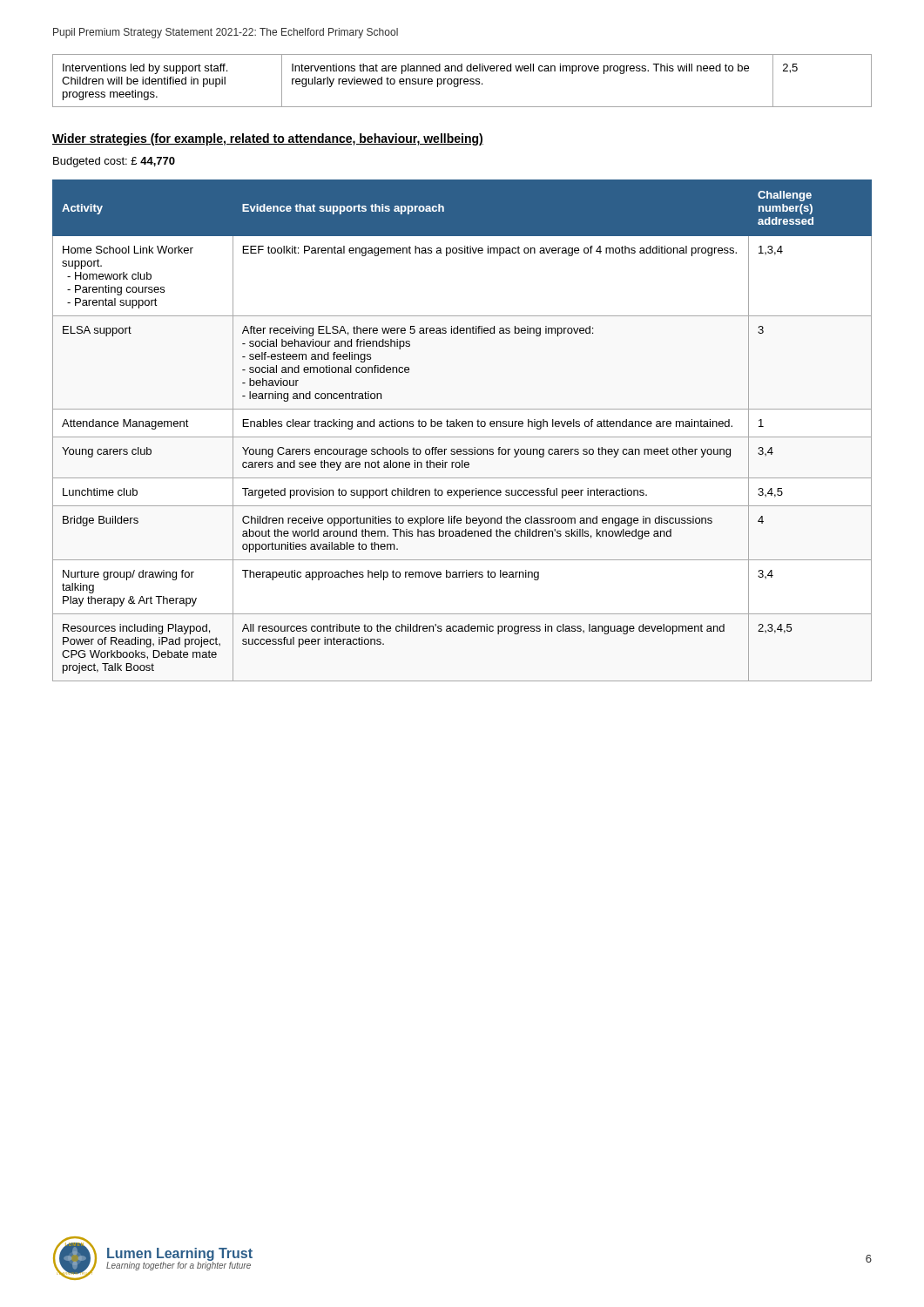Find the table that mentions "Interventions led by"
The width and height of the screenshot is (924, 1307).
point(462,81)
